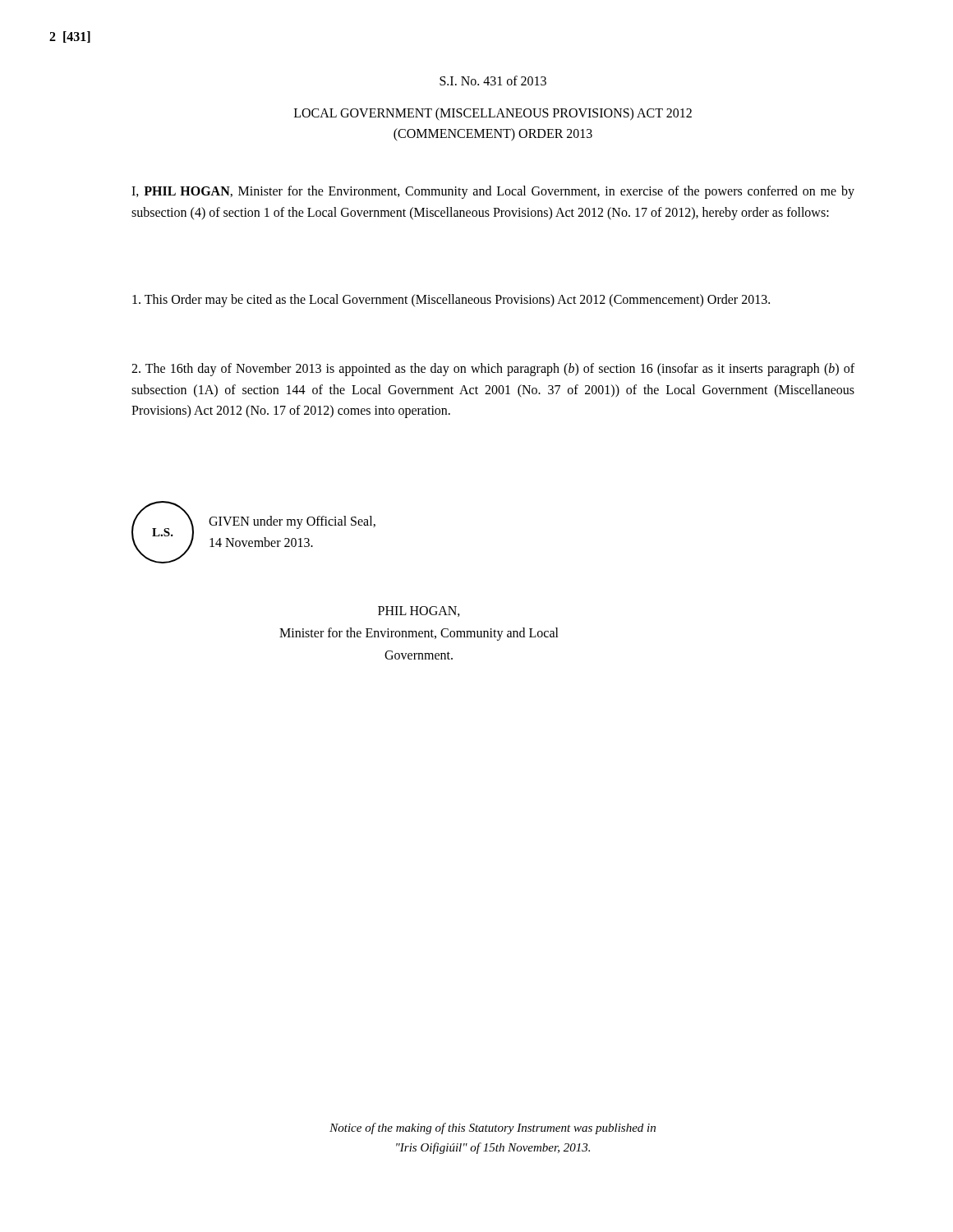Locate the block of text that opens with "I, PHIL HOGAN,"
Image resolution: width=953 pixels, height=1232 pixels.
(493, 201)
